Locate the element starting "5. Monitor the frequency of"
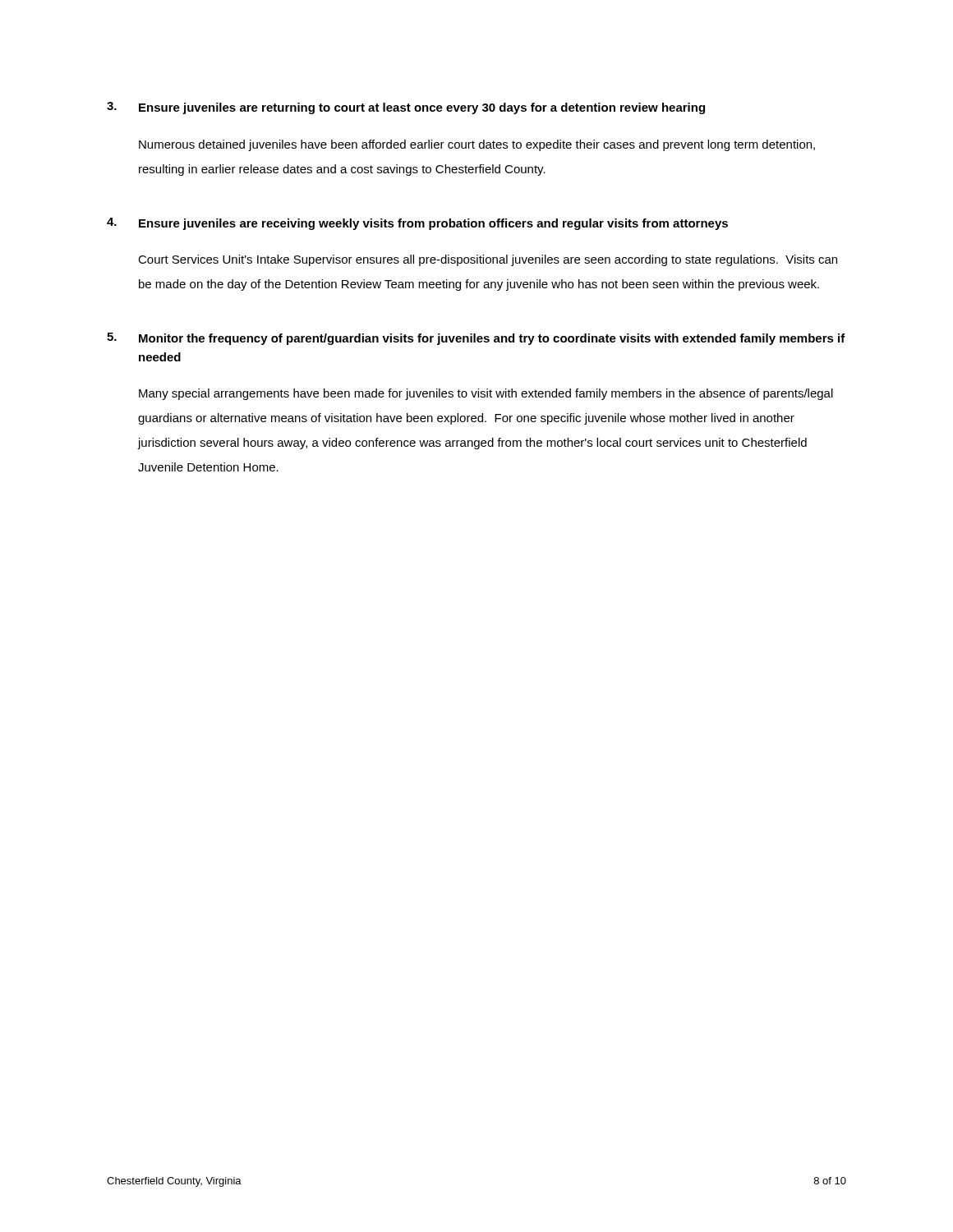Screen dimensions: 1232x953 pos(476,404)
